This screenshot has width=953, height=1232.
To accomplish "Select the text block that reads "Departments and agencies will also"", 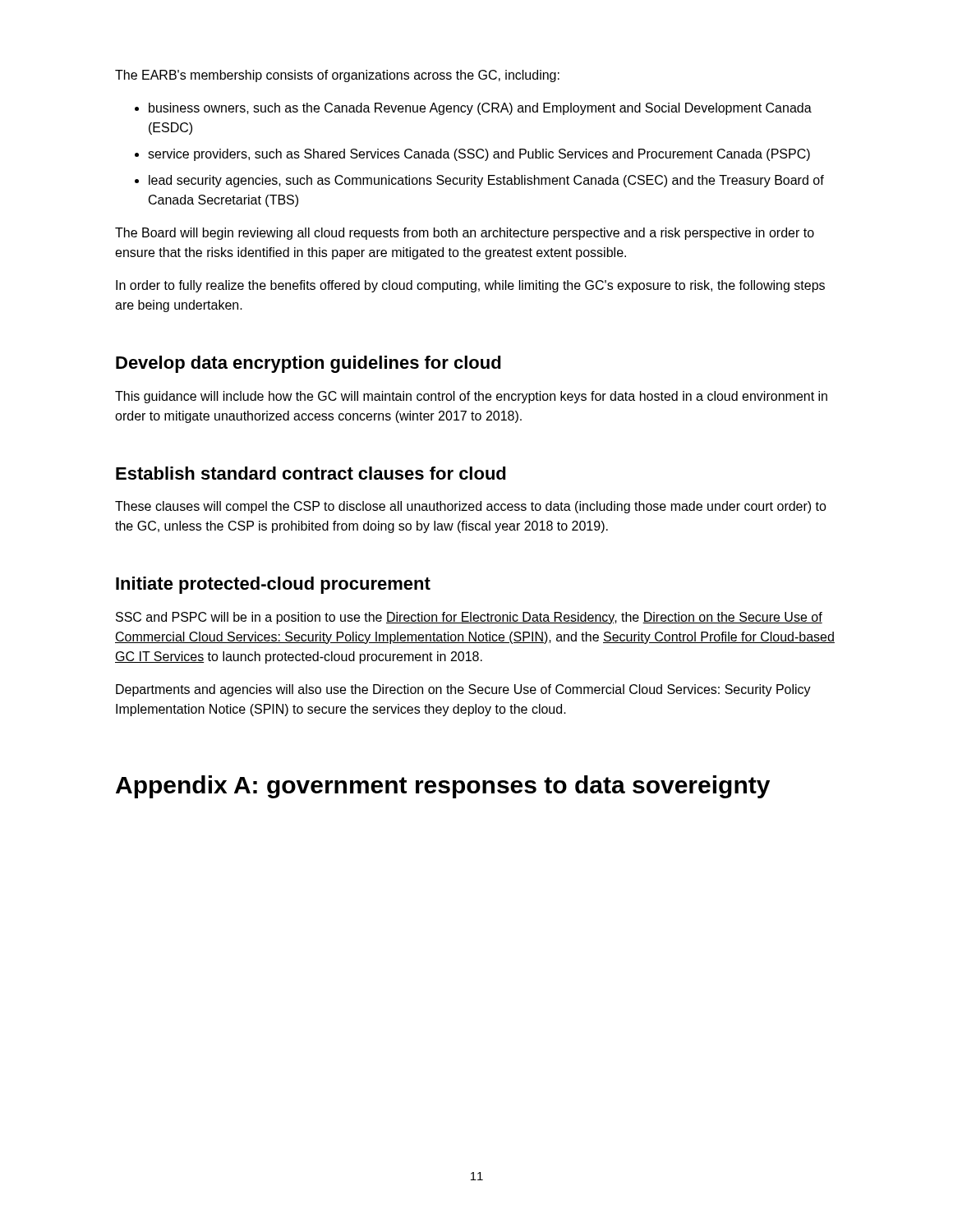I will [x=463, y=699].
